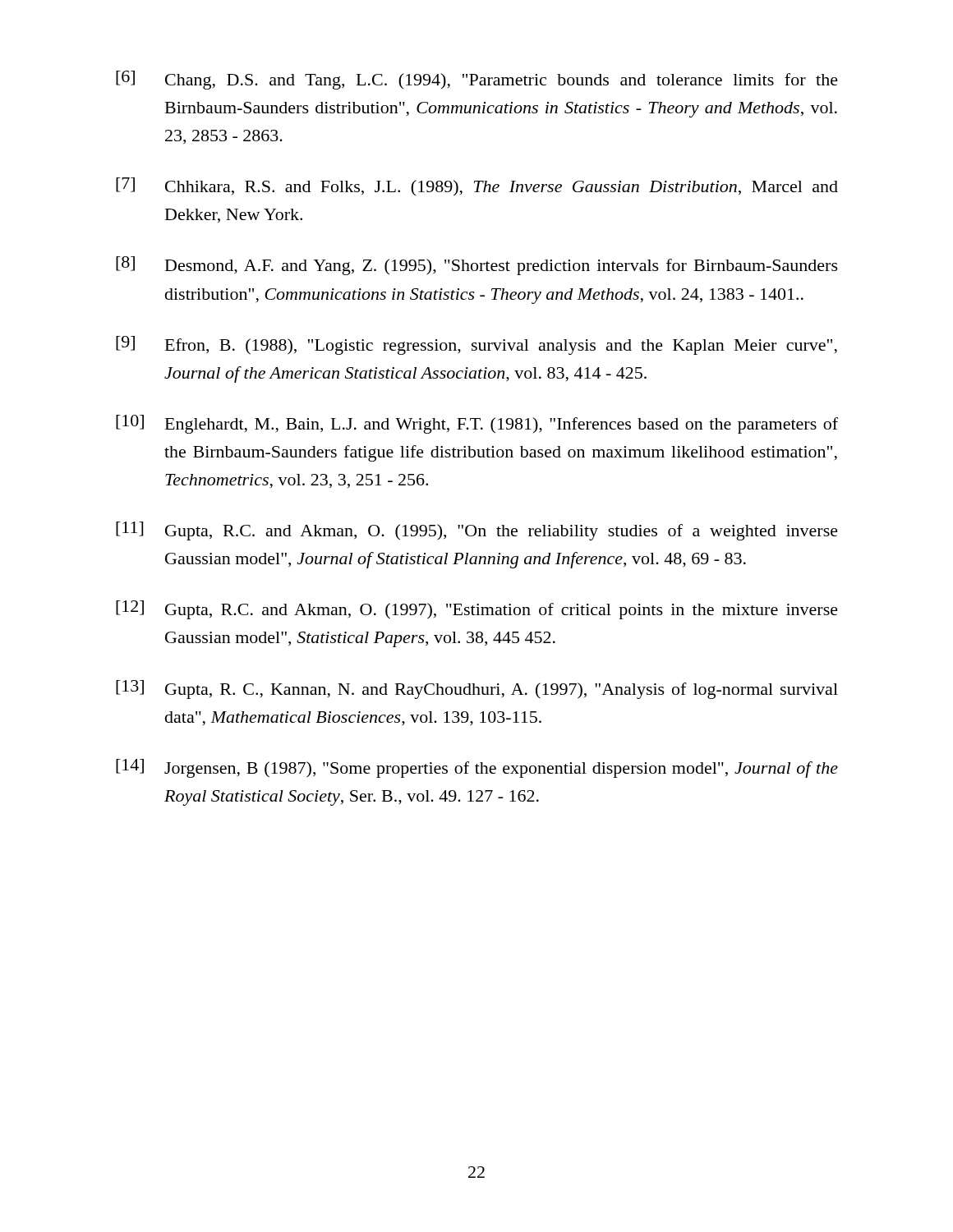Navigate to the passage starting "[9] Efron, B. (1988),"
This screenshot has height=1232, width=953.
point(476,359)
